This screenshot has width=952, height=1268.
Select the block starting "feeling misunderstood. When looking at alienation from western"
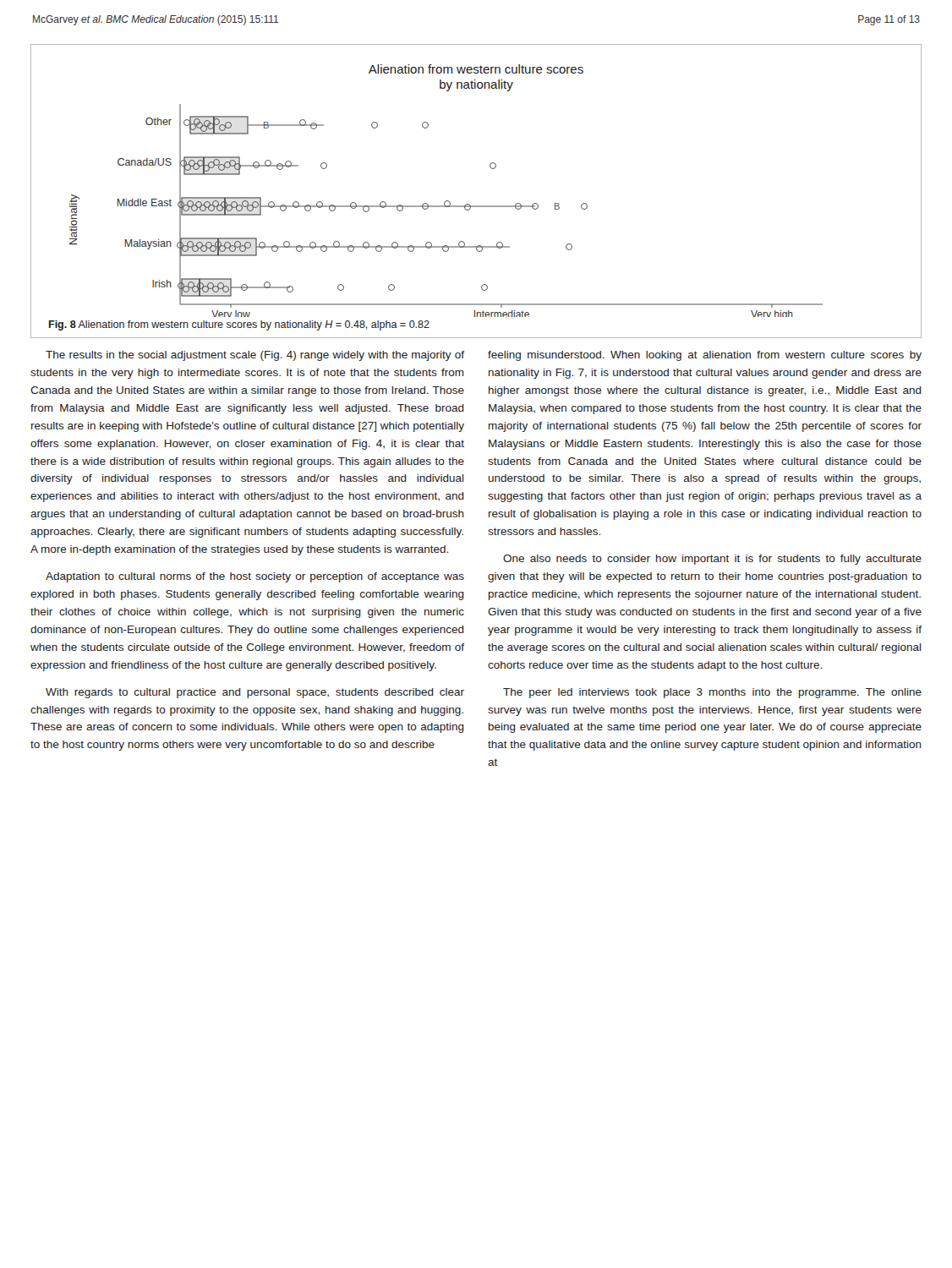705,559
